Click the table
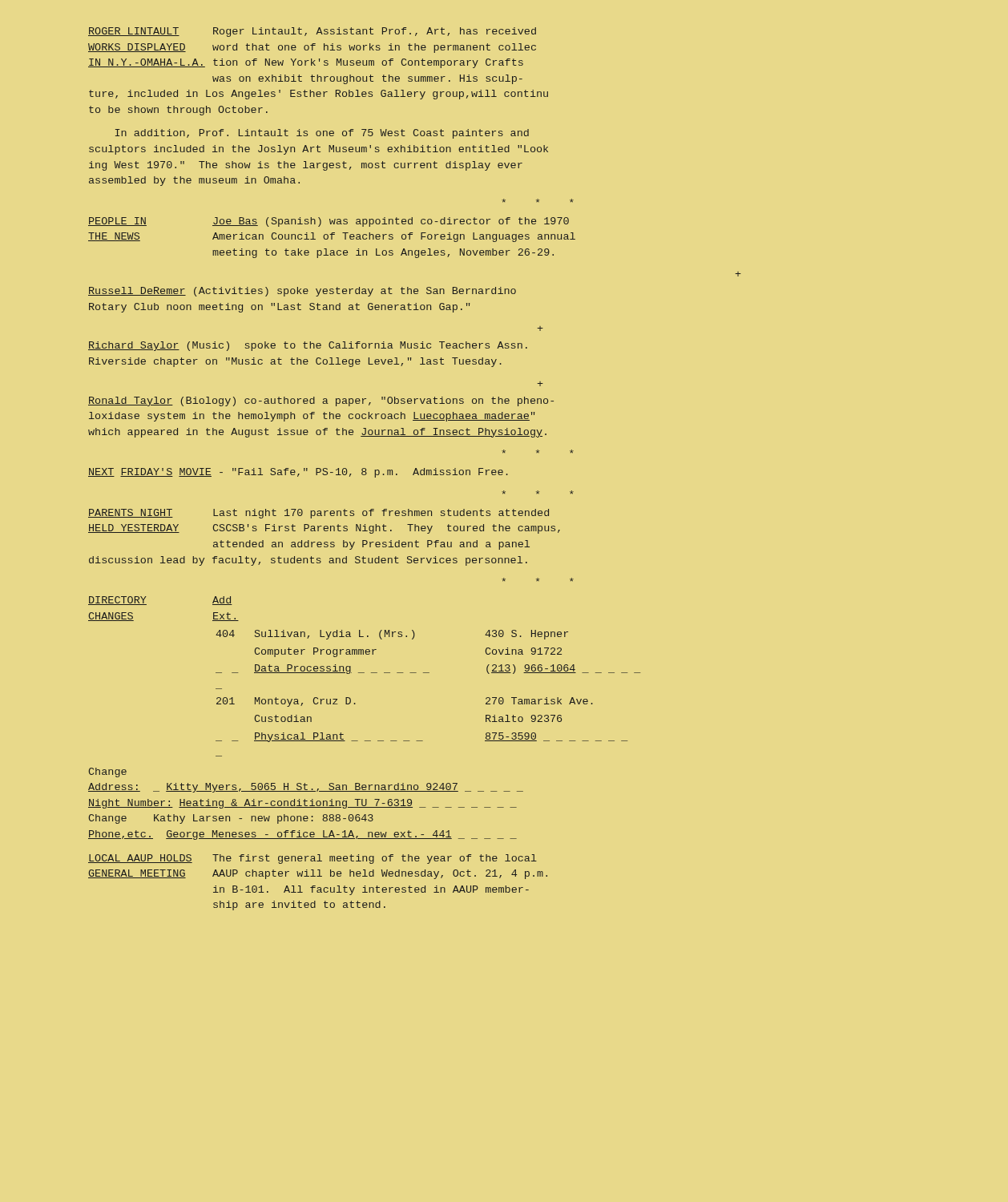Image resolution: width=1008 pixels, height=1202 pixels. [x=540, y=718]
